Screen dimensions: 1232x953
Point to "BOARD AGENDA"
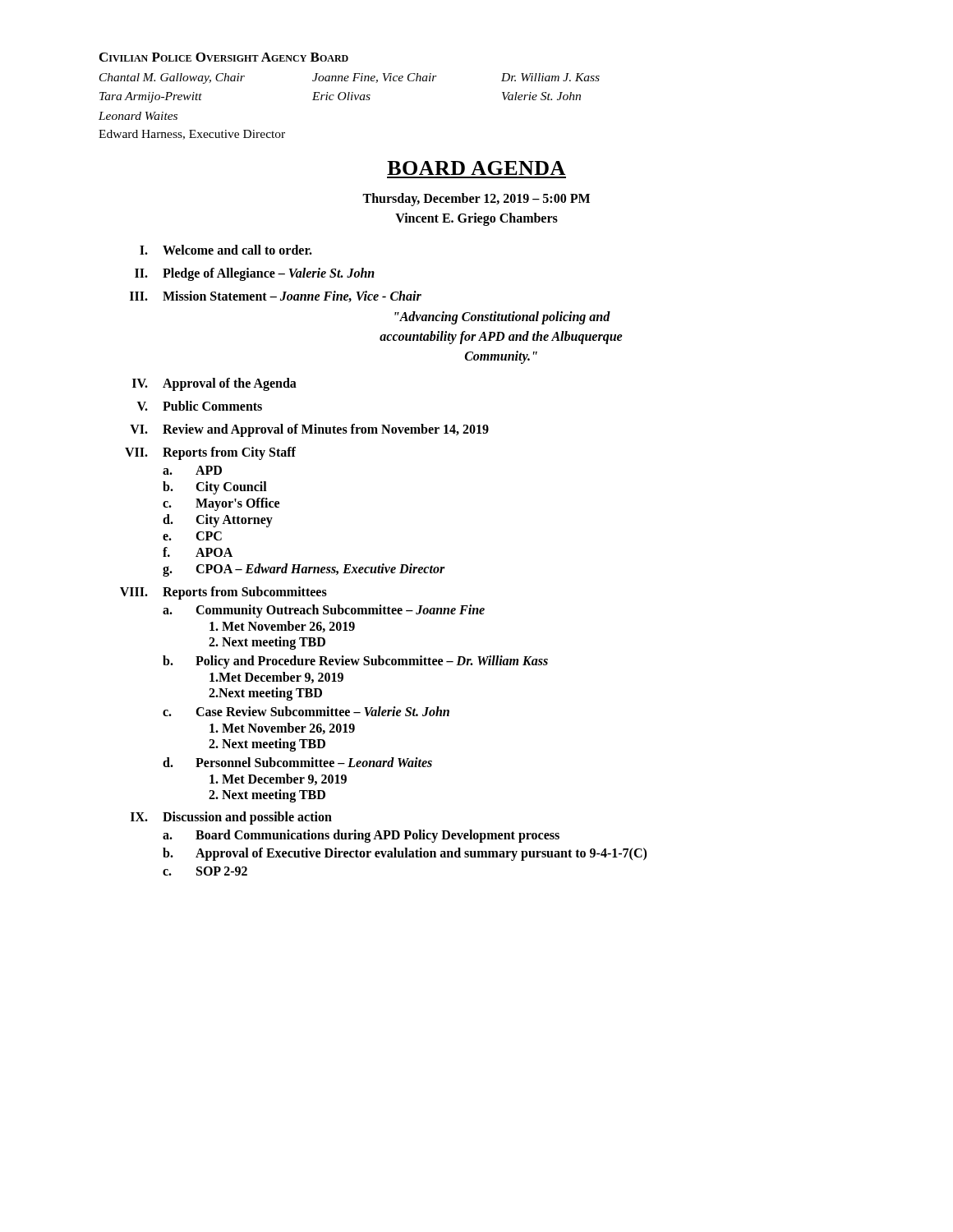point(476,168)
